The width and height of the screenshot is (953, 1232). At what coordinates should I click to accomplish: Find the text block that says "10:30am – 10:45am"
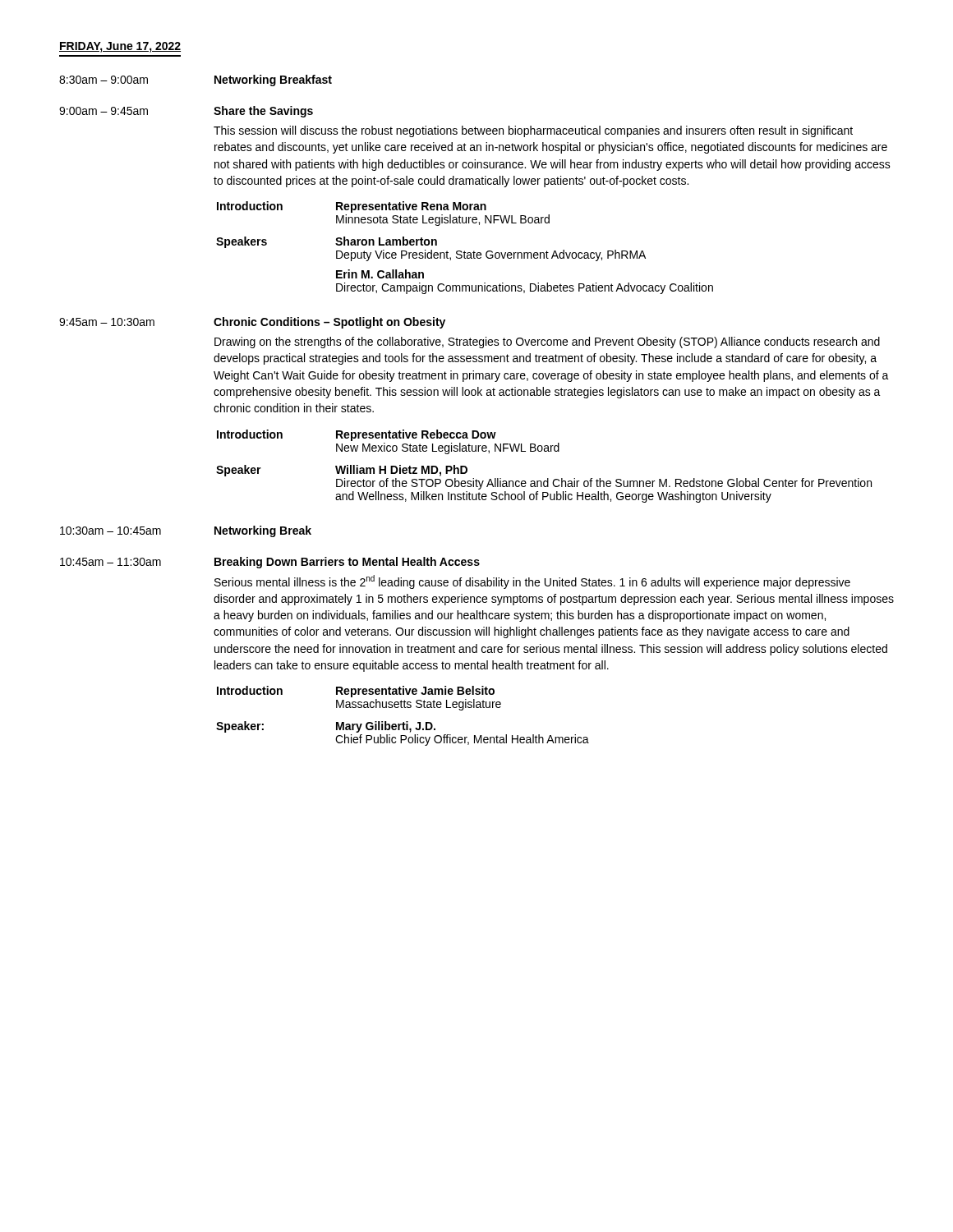point(120,531)
